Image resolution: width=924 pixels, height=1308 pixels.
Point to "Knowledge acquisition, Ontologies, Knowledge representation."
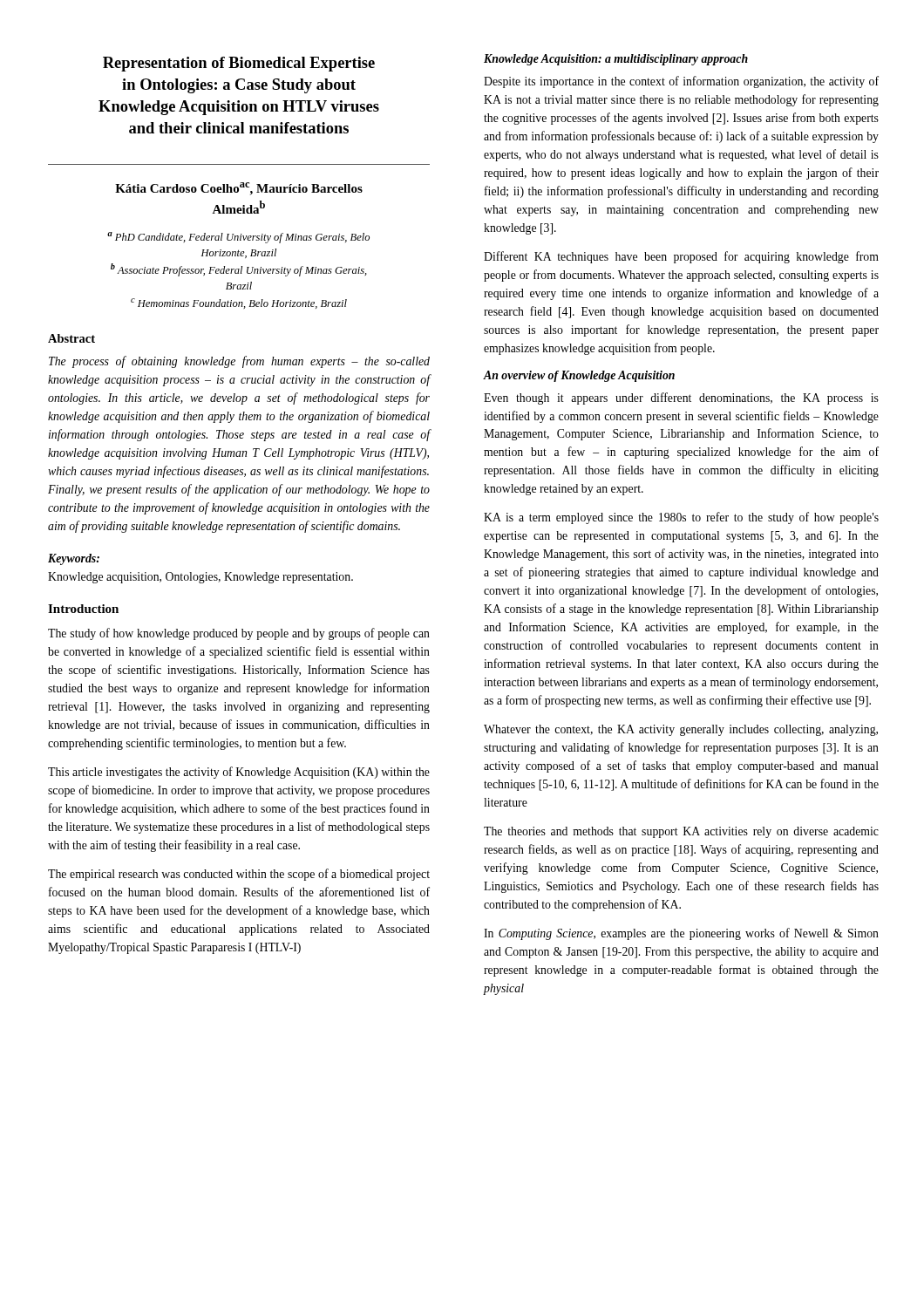[201, 576]
